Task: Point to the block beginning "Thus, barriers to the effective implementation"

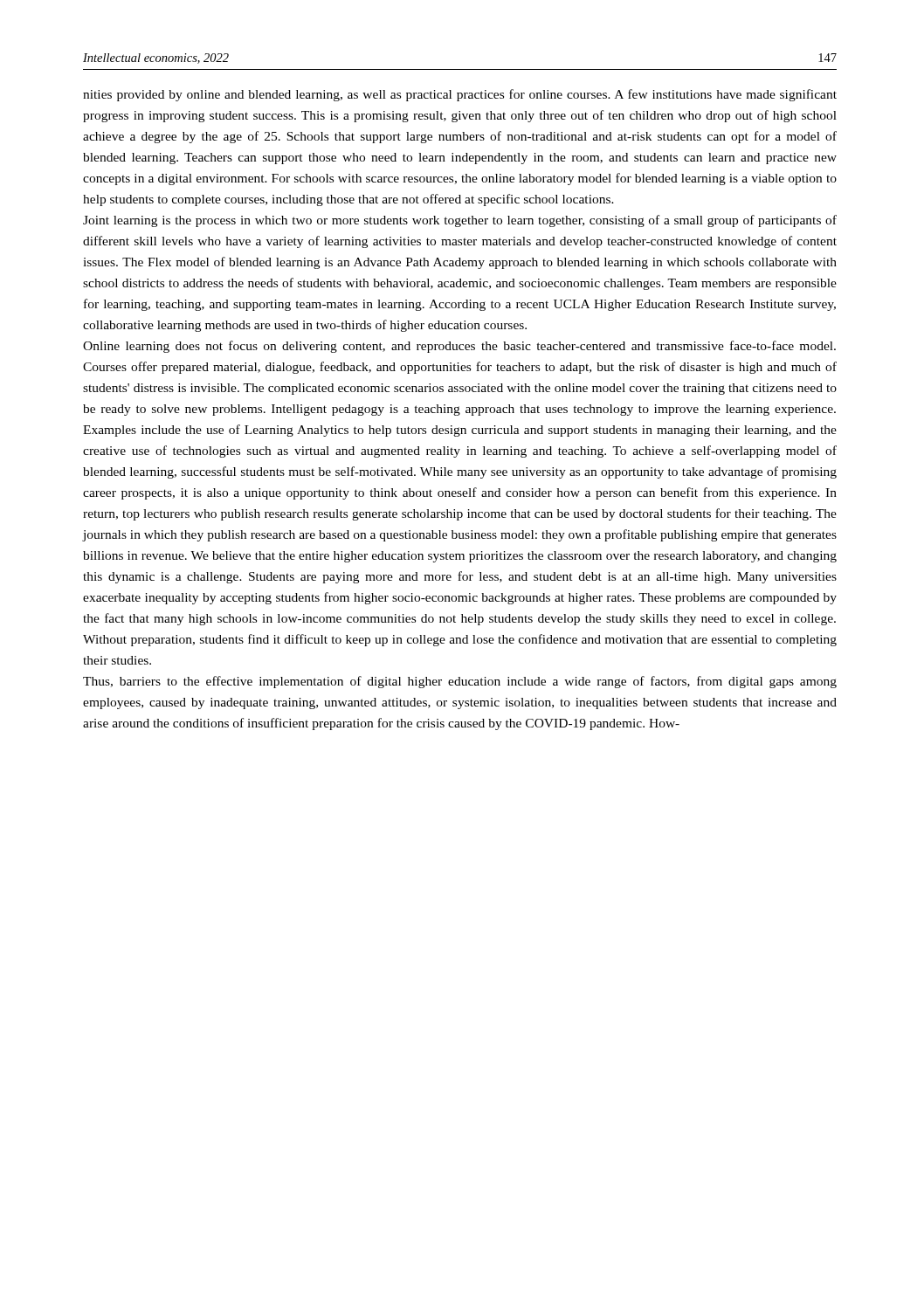Action: 460,703
